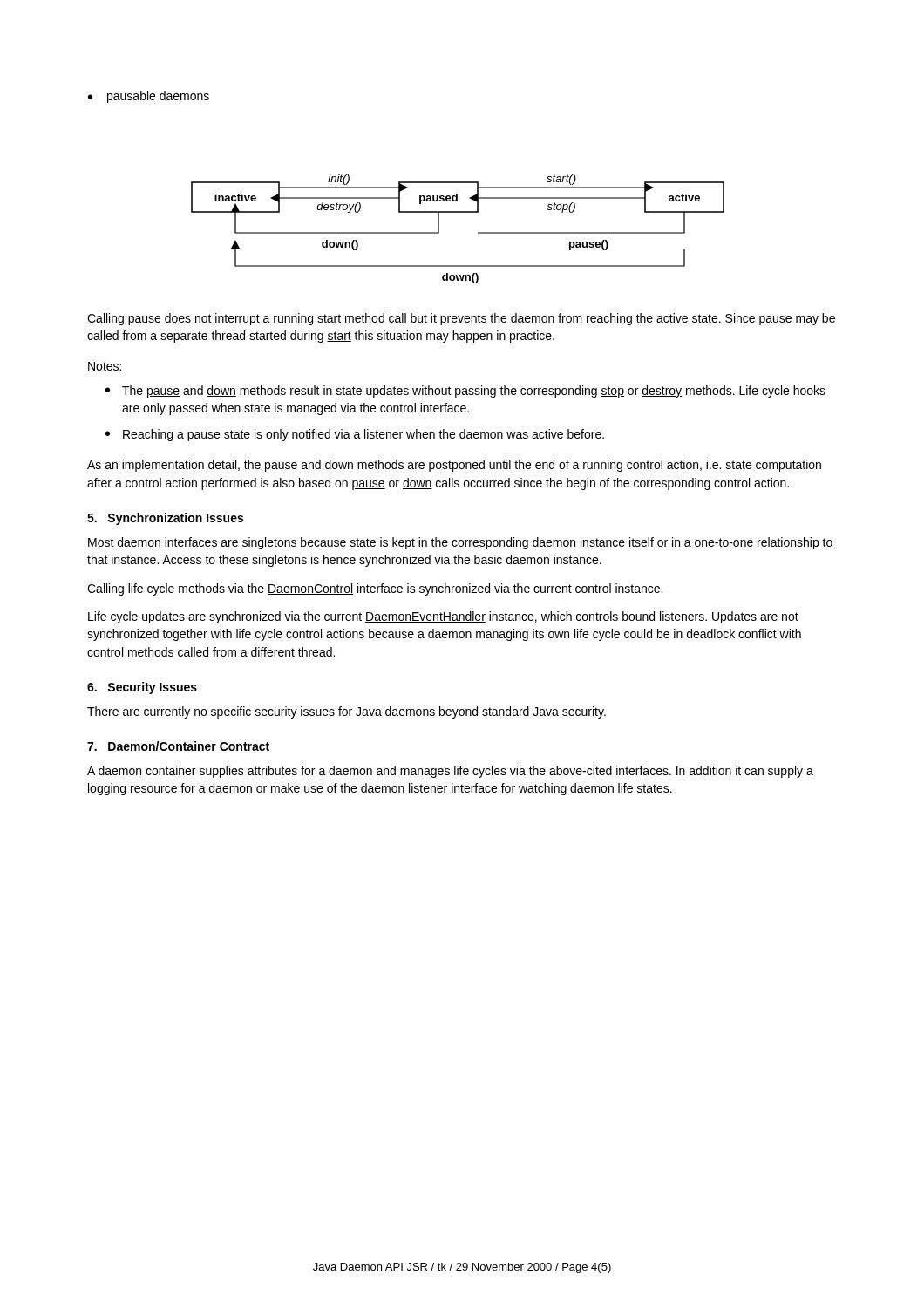The image size is (924, 1308).
Task: Click on the passage starting "• pausable daemons"
Action: [x=149, y=97]
